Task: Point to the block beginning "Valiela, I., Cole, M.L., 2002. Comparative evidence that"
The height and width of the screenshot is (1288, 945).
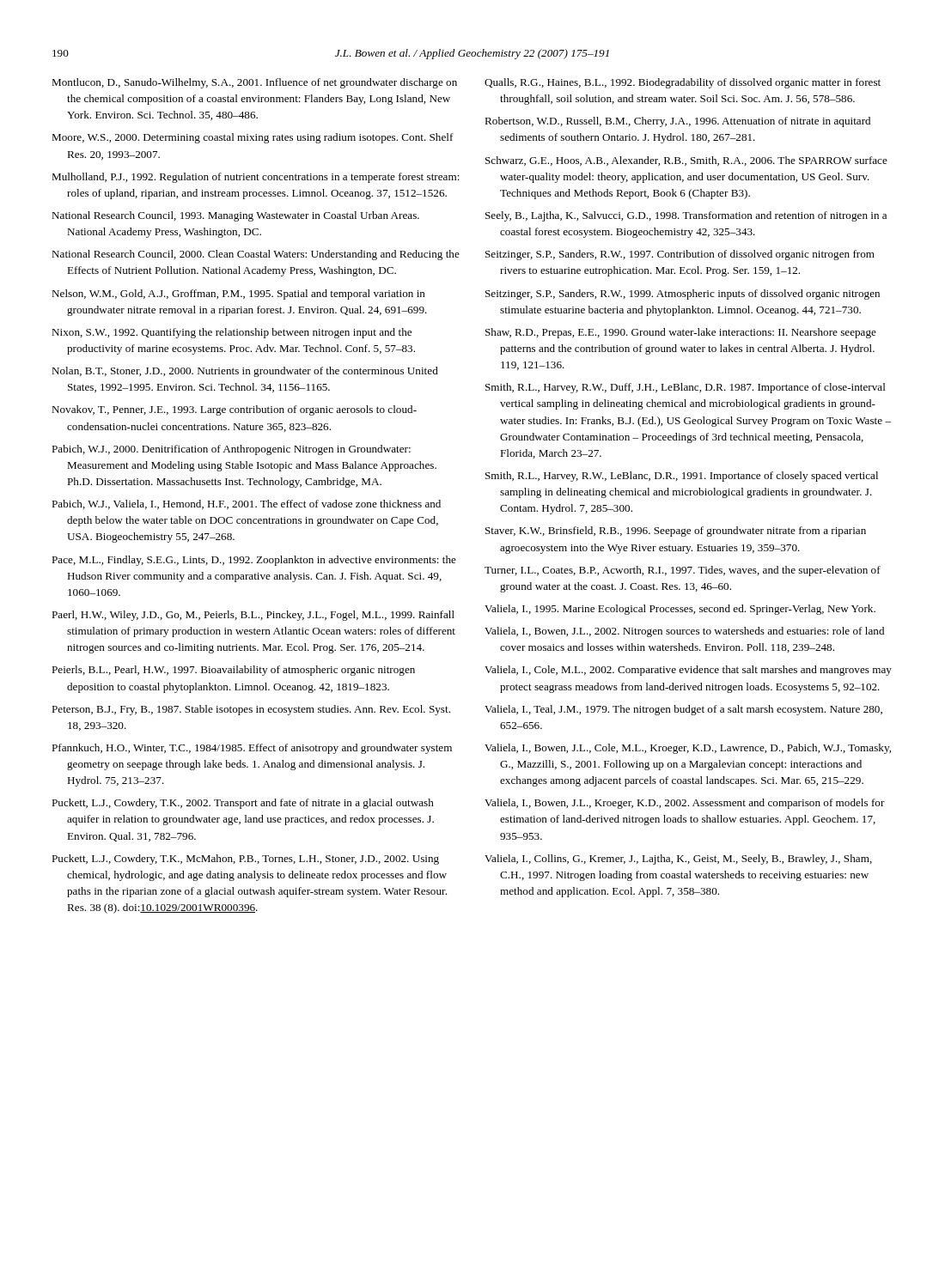Action: click(x=688, y=678)
